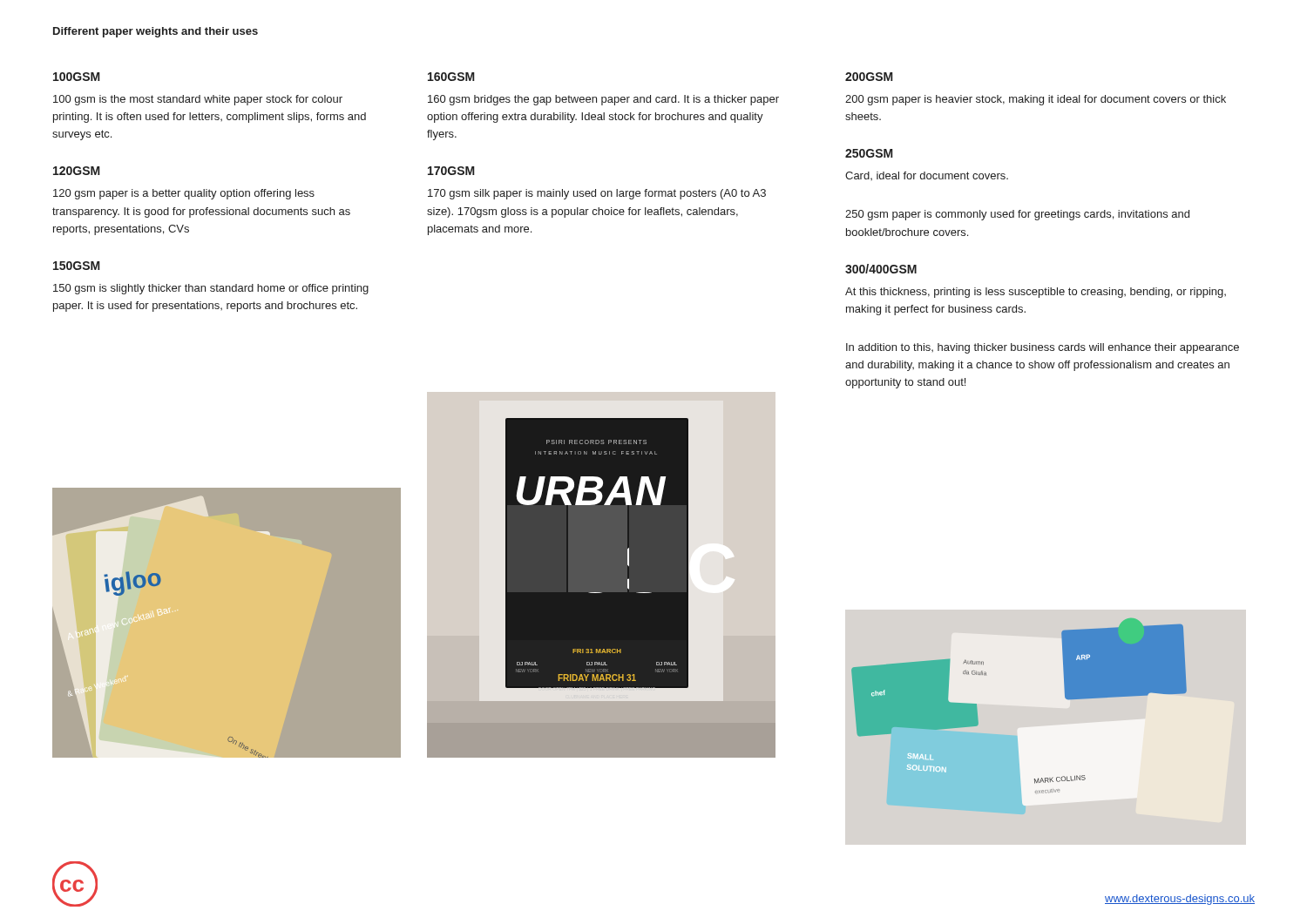Image resolution: width=1307 pixels, height=924 pixels.
Task: Find the block on this page that starts "160 gsm bridges"
Action: pos(603,116)
